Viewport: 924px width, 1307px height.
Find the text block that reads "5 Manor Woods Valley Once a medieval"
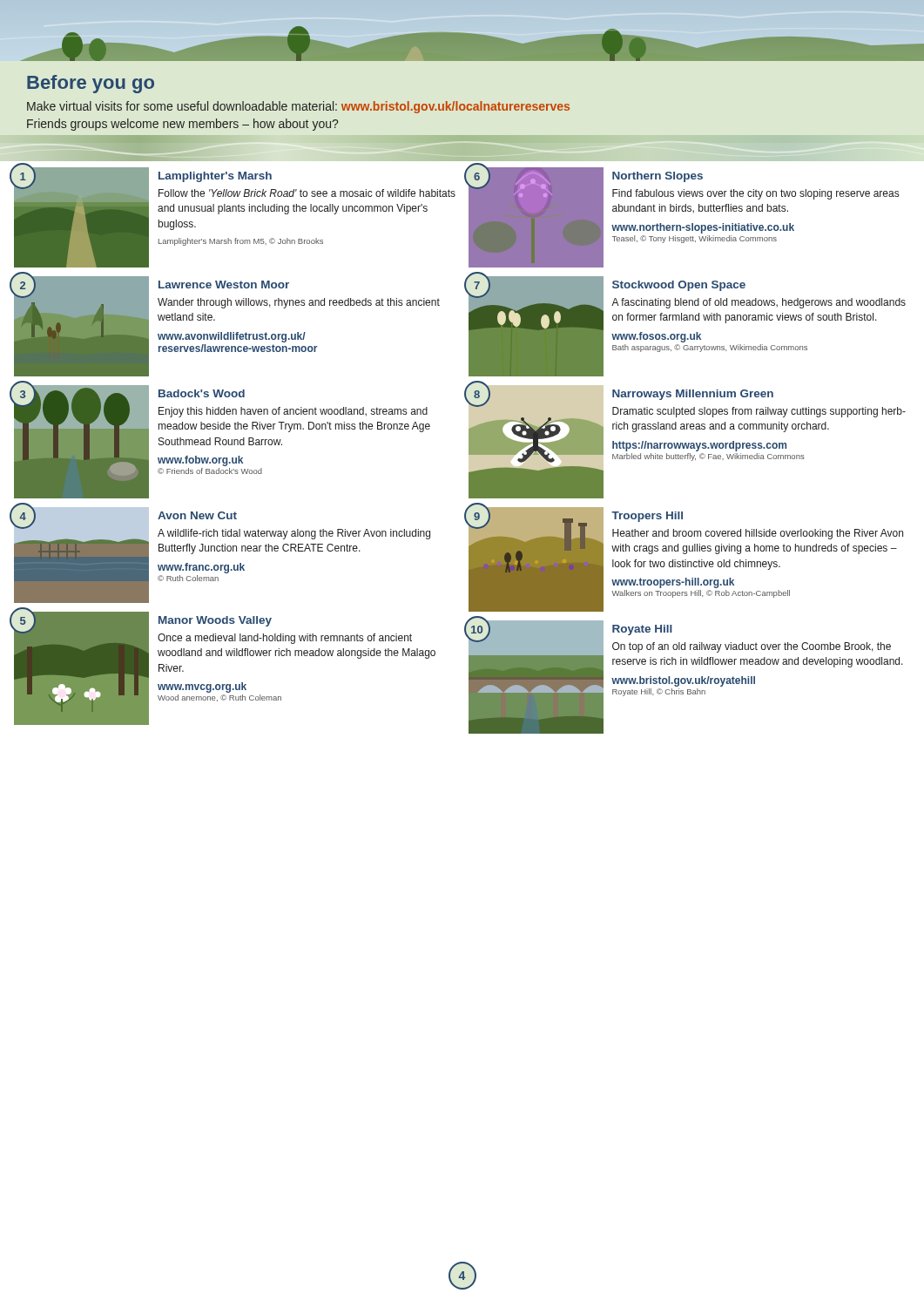pos(235,668)
